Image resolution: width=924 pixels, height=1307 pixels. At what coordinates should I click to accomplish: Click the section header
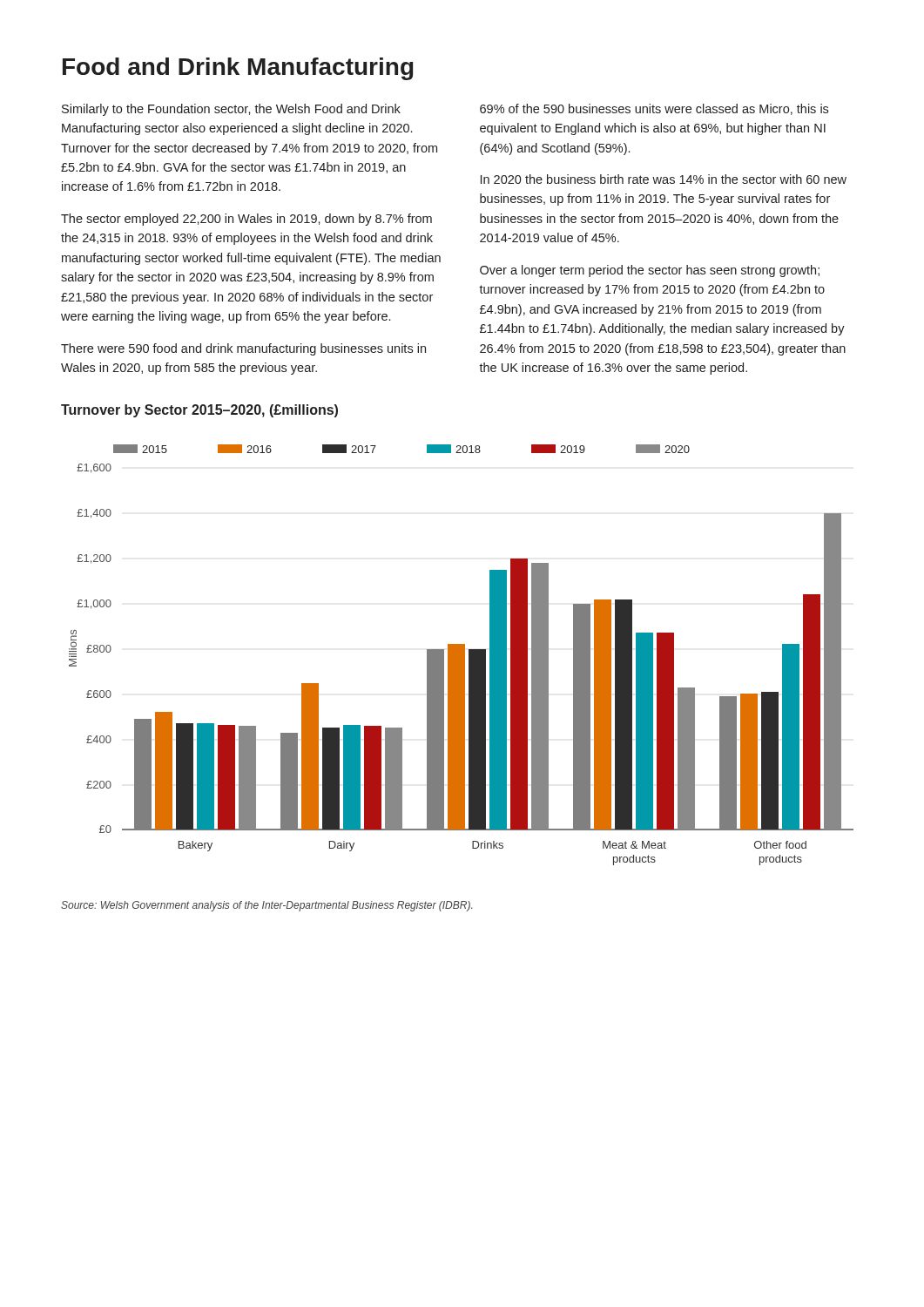(x=200, y=410)
